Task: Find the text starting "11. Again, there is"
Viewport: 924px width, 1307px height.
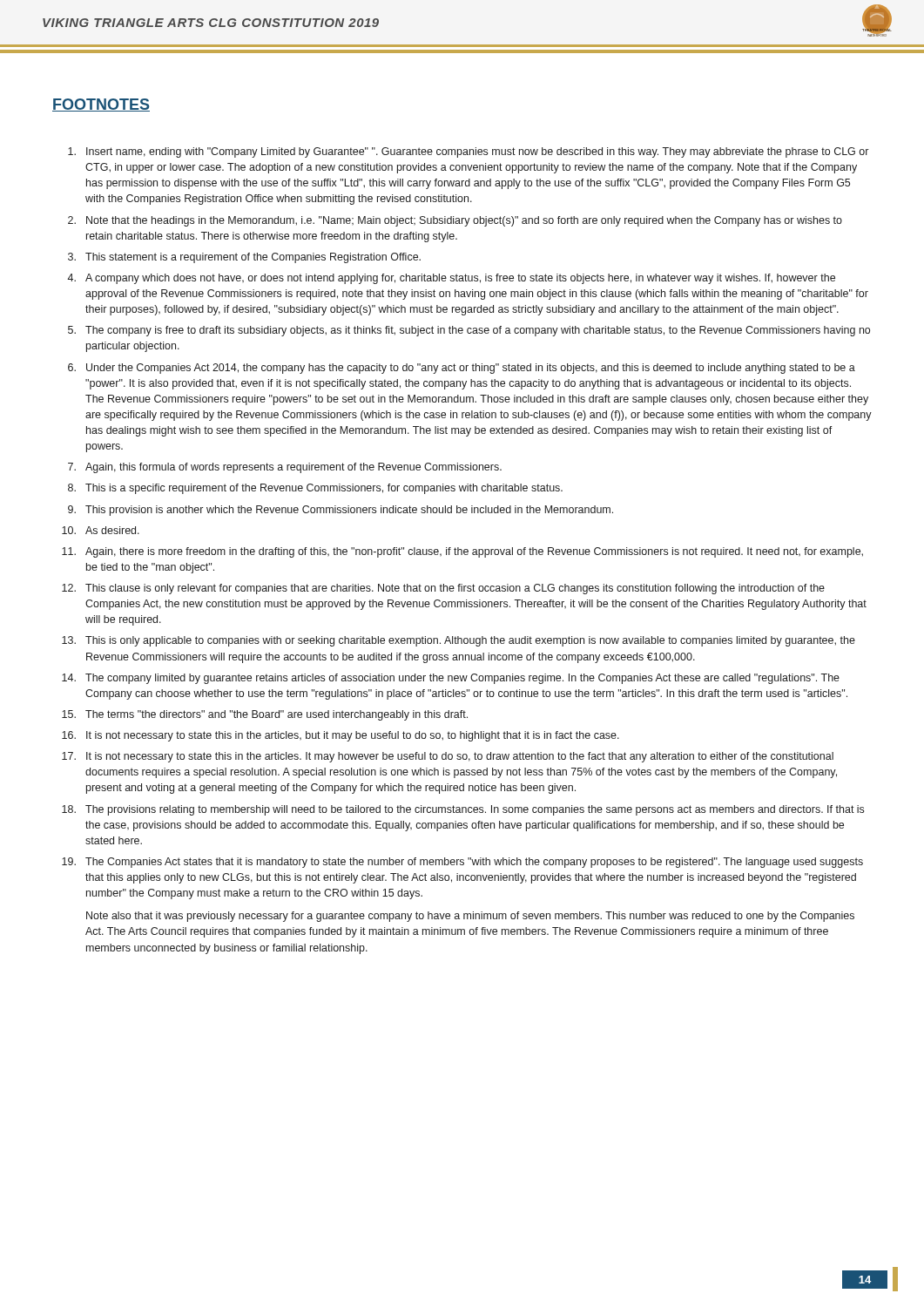Action: 462,559
